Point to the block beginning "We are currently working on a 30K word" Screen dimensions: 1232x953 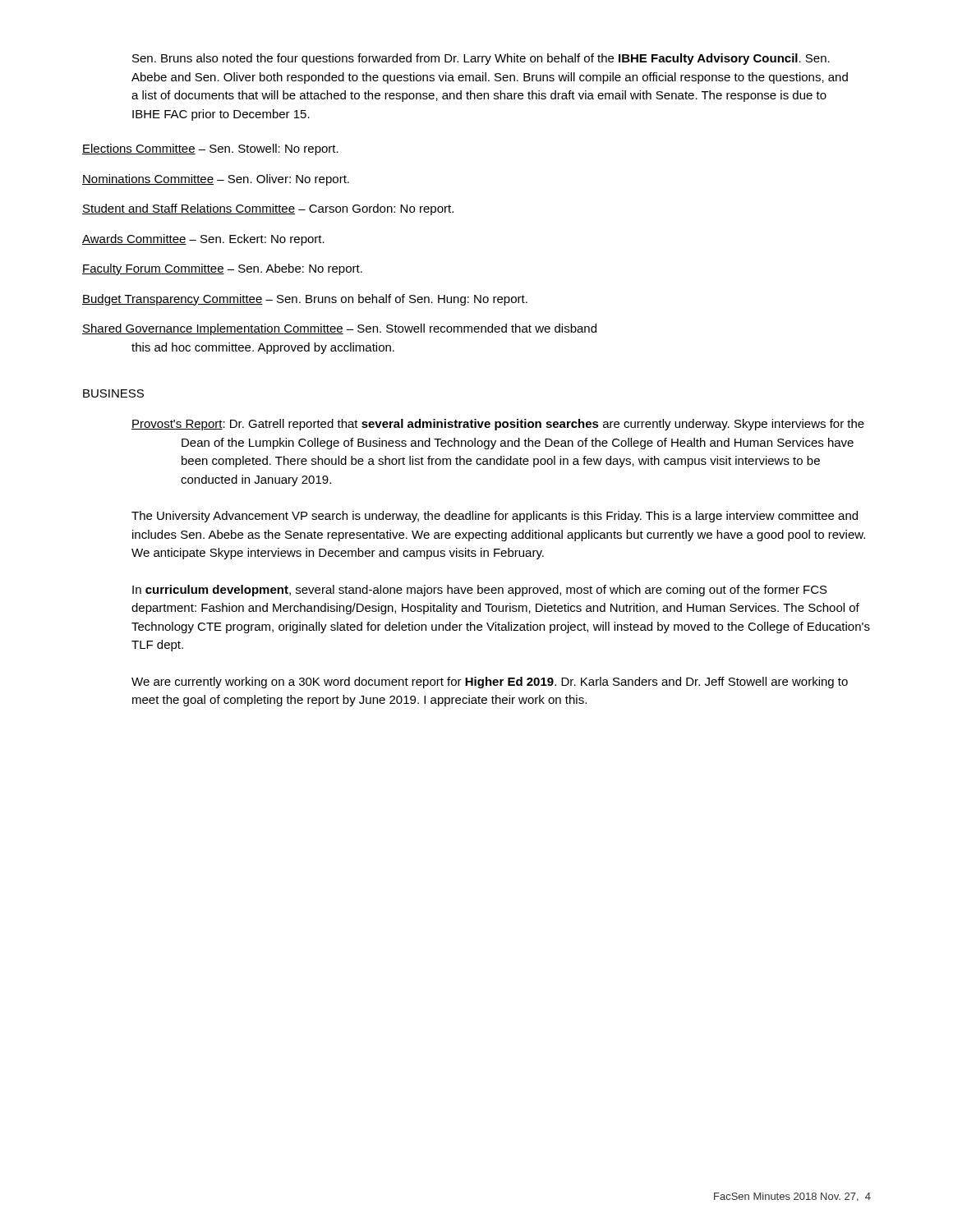pyautogui.click(x=501, y=691)
